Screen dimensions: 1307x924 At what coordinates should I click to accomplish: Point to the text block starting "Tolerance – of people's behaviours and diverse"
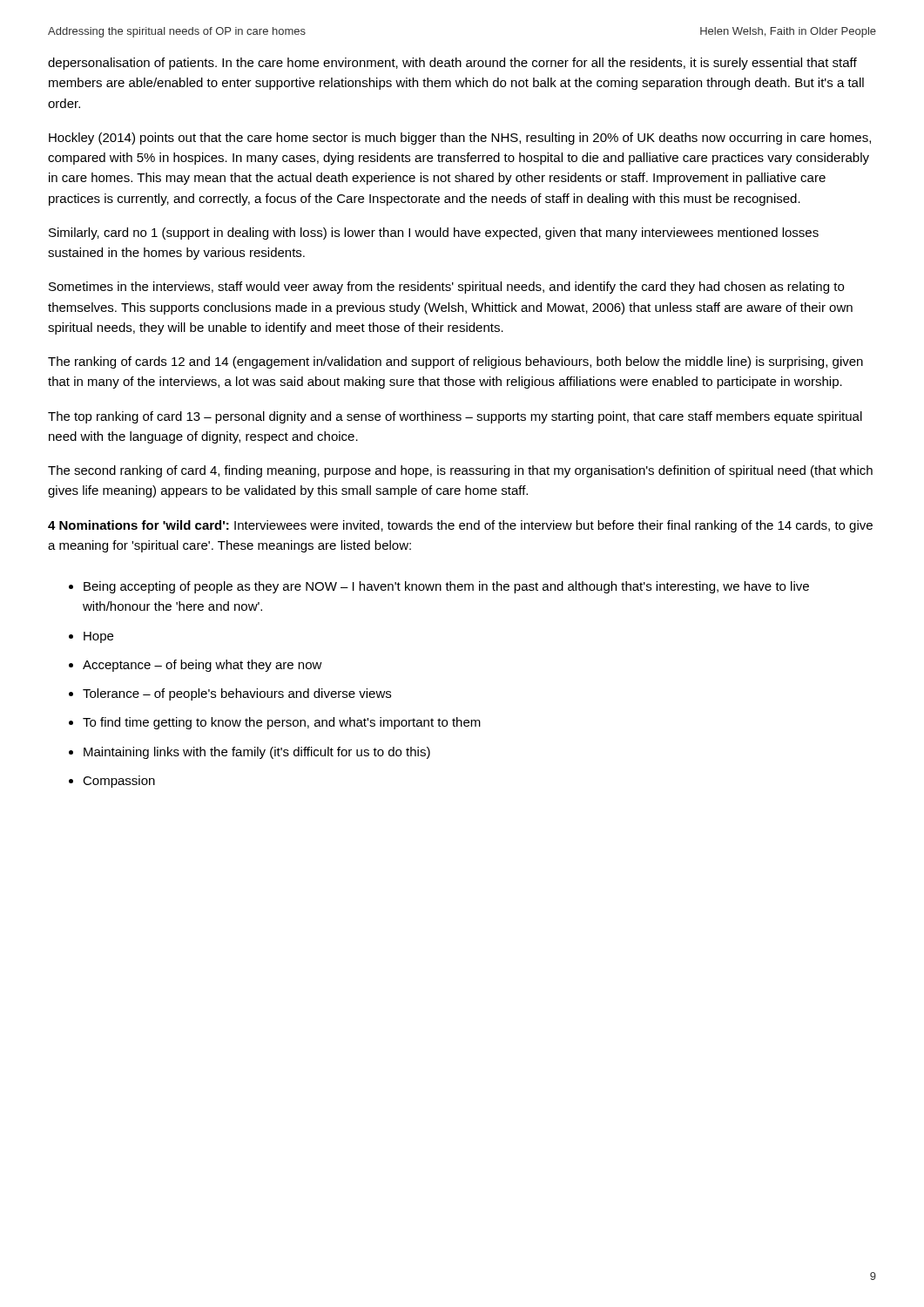pos(237,693)
